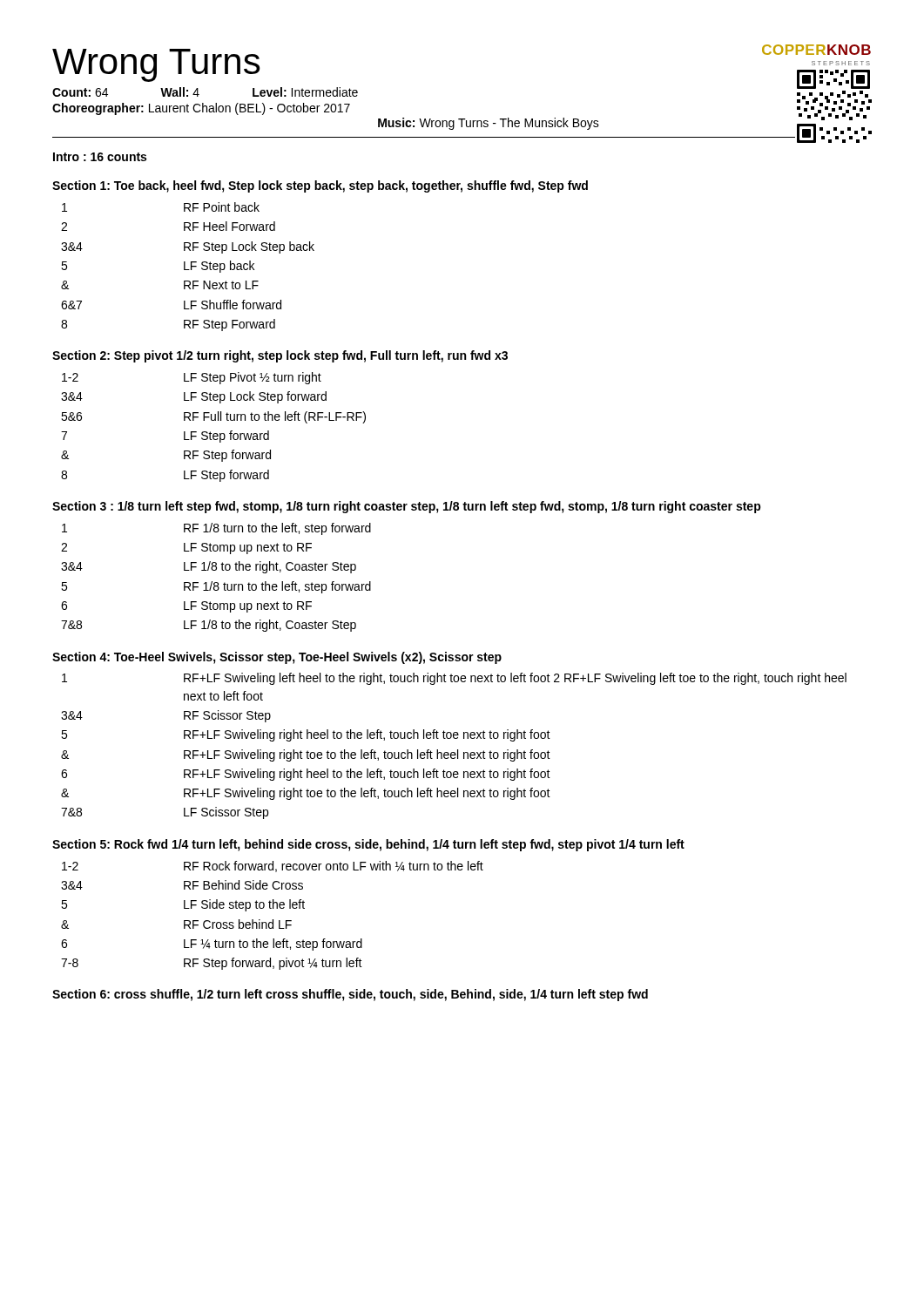Screen dimensions: 1307x924
Task: Click on the passage starting "Section 4: Toe-Heel Swivels, Scissor"
Action: [277, 657]
